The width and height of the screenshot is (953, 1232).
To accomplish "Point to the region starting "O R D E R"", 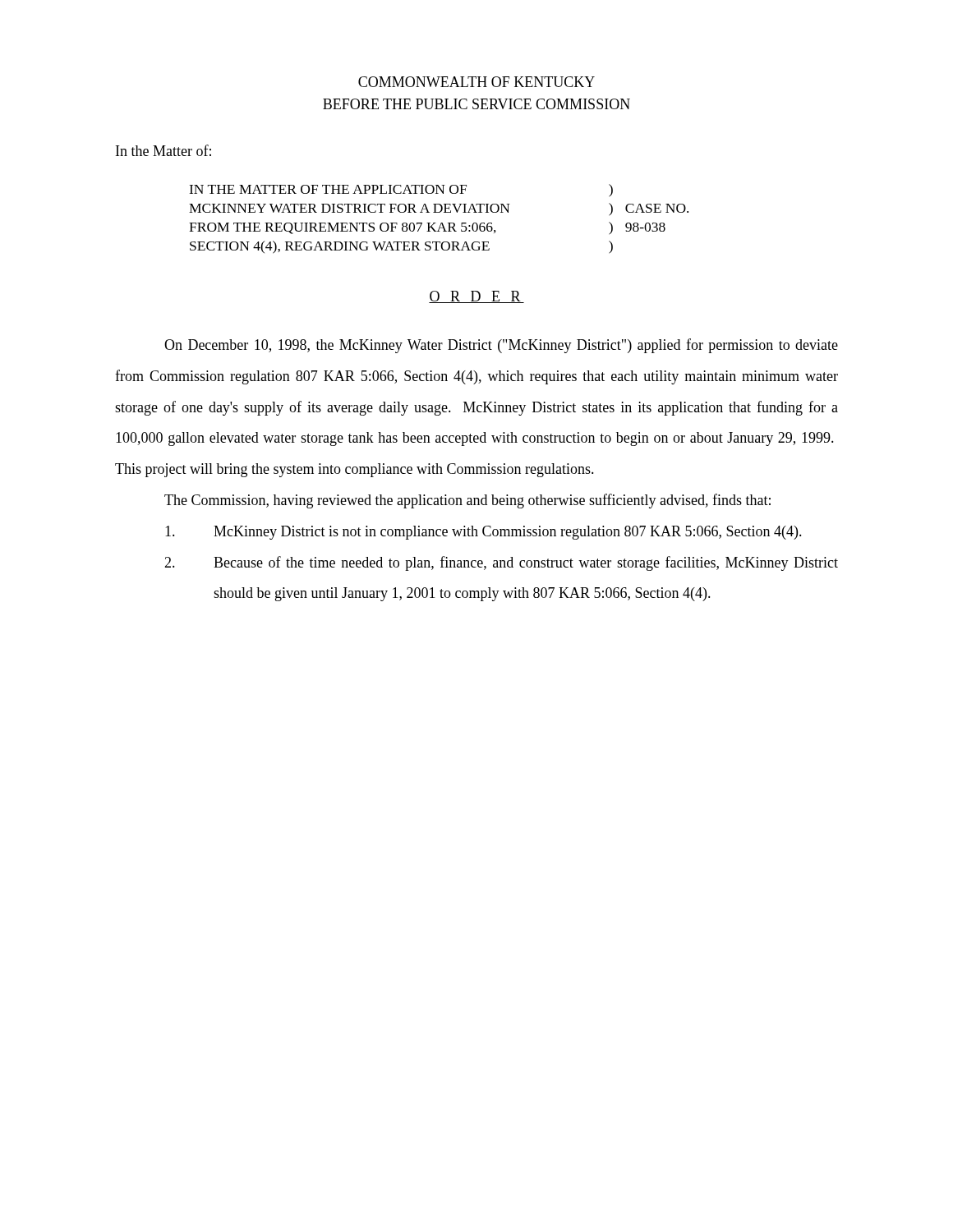I will [x=476, y=296].
